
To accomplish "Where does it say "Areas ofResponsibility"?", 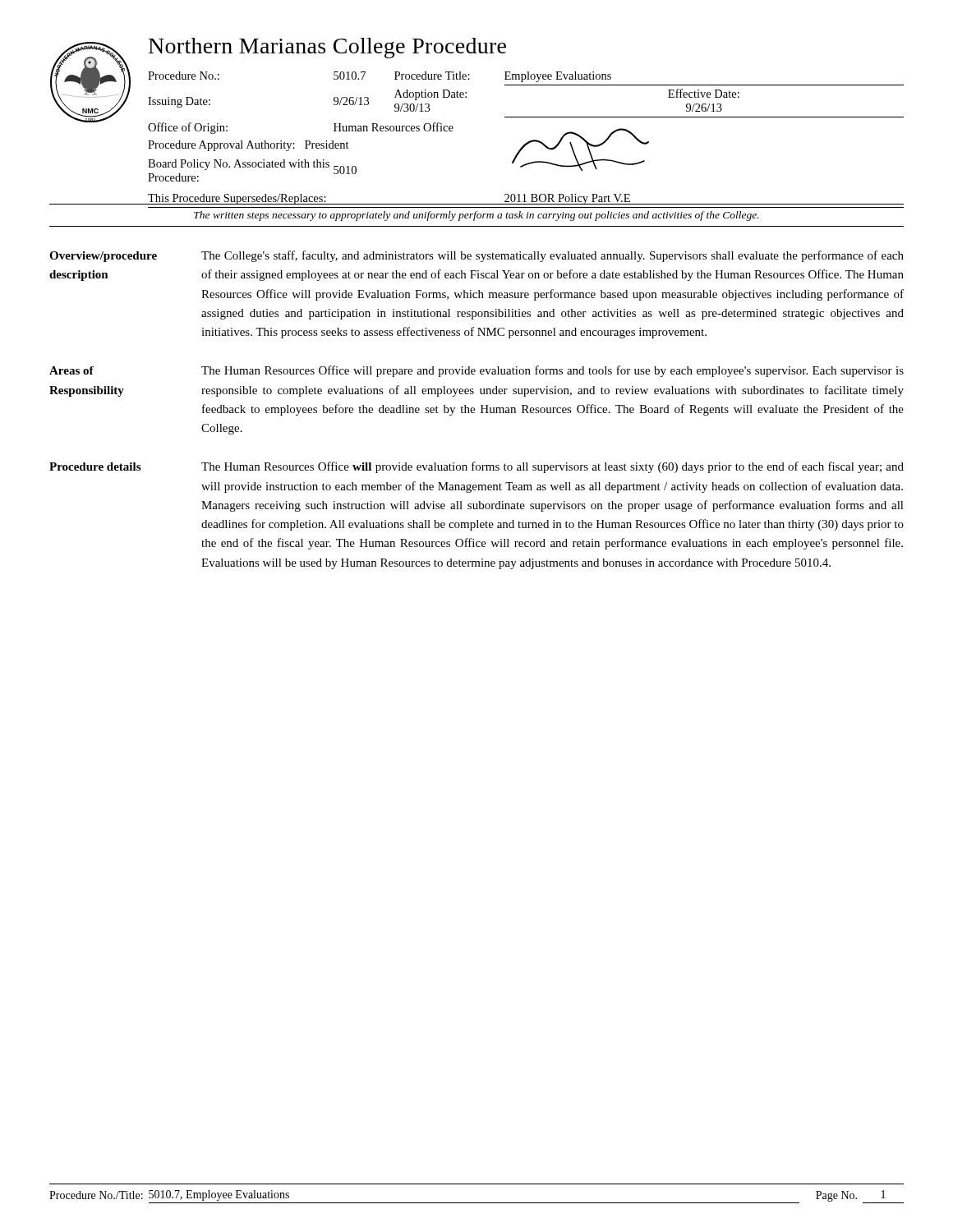I will pos(87,380).
